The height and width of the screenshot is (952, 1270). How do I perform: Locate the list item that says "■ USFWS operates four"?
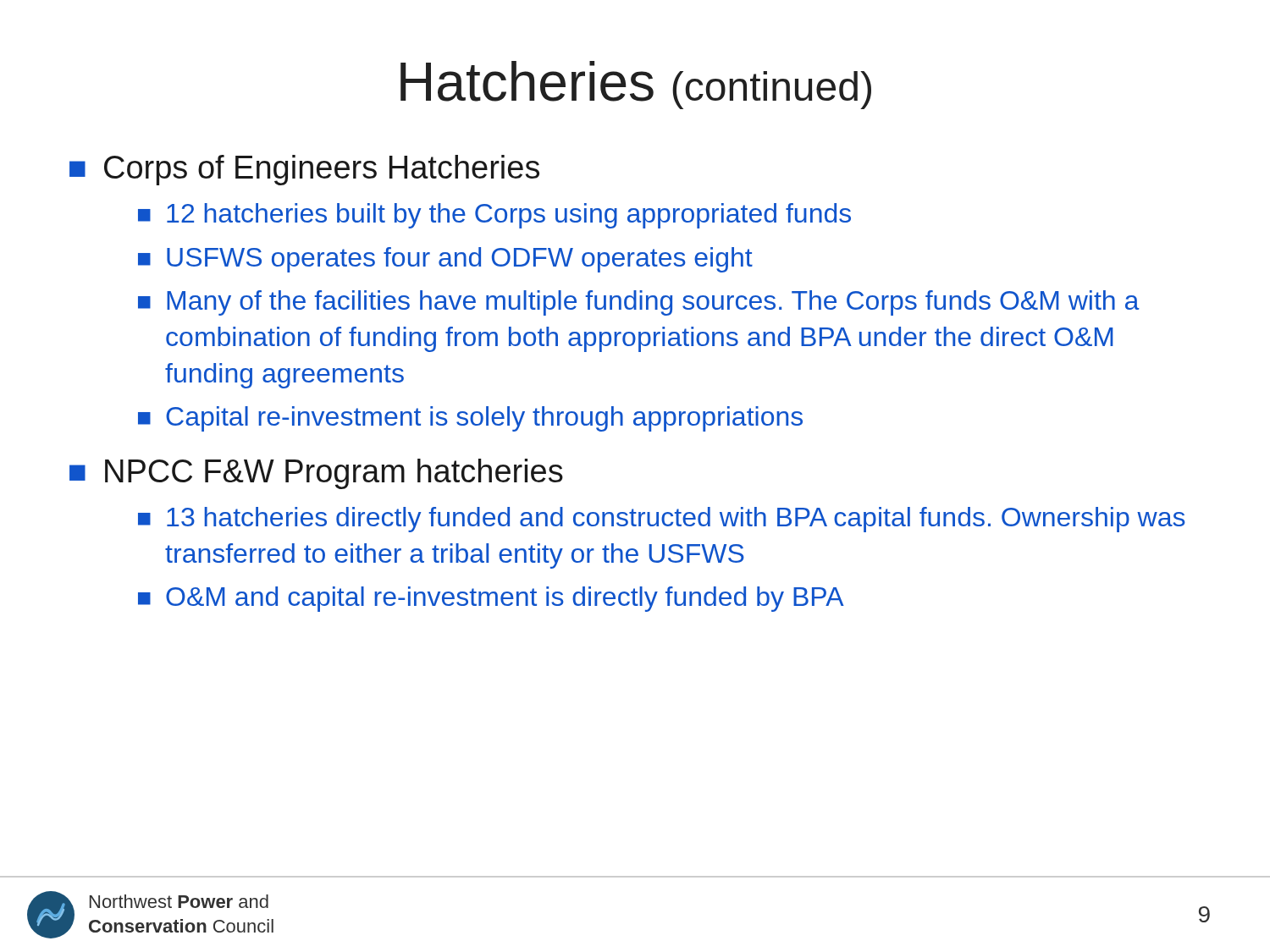coord(444,257)
